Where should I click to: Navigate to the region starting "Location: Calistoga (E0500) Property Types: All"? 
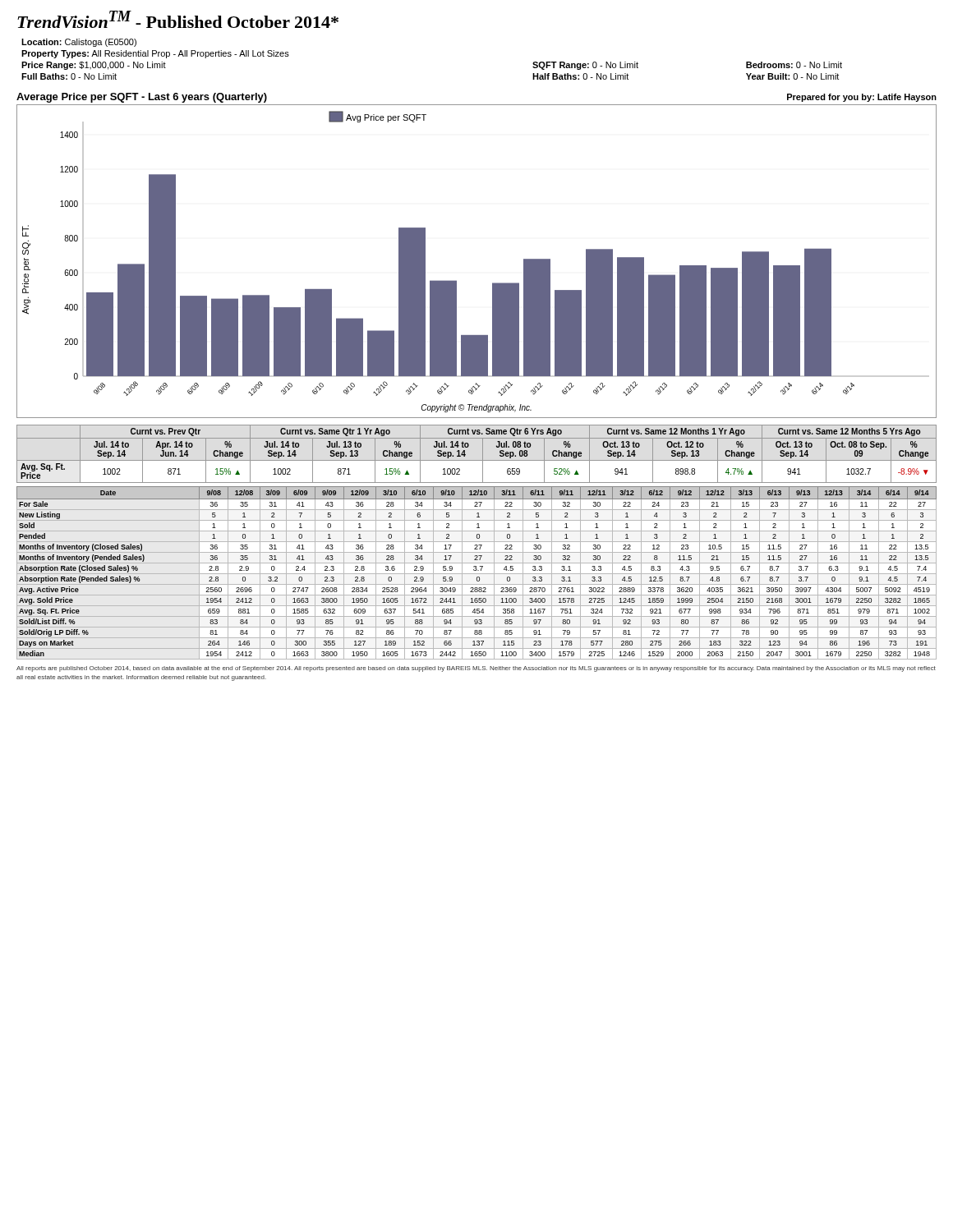point(79,43)
